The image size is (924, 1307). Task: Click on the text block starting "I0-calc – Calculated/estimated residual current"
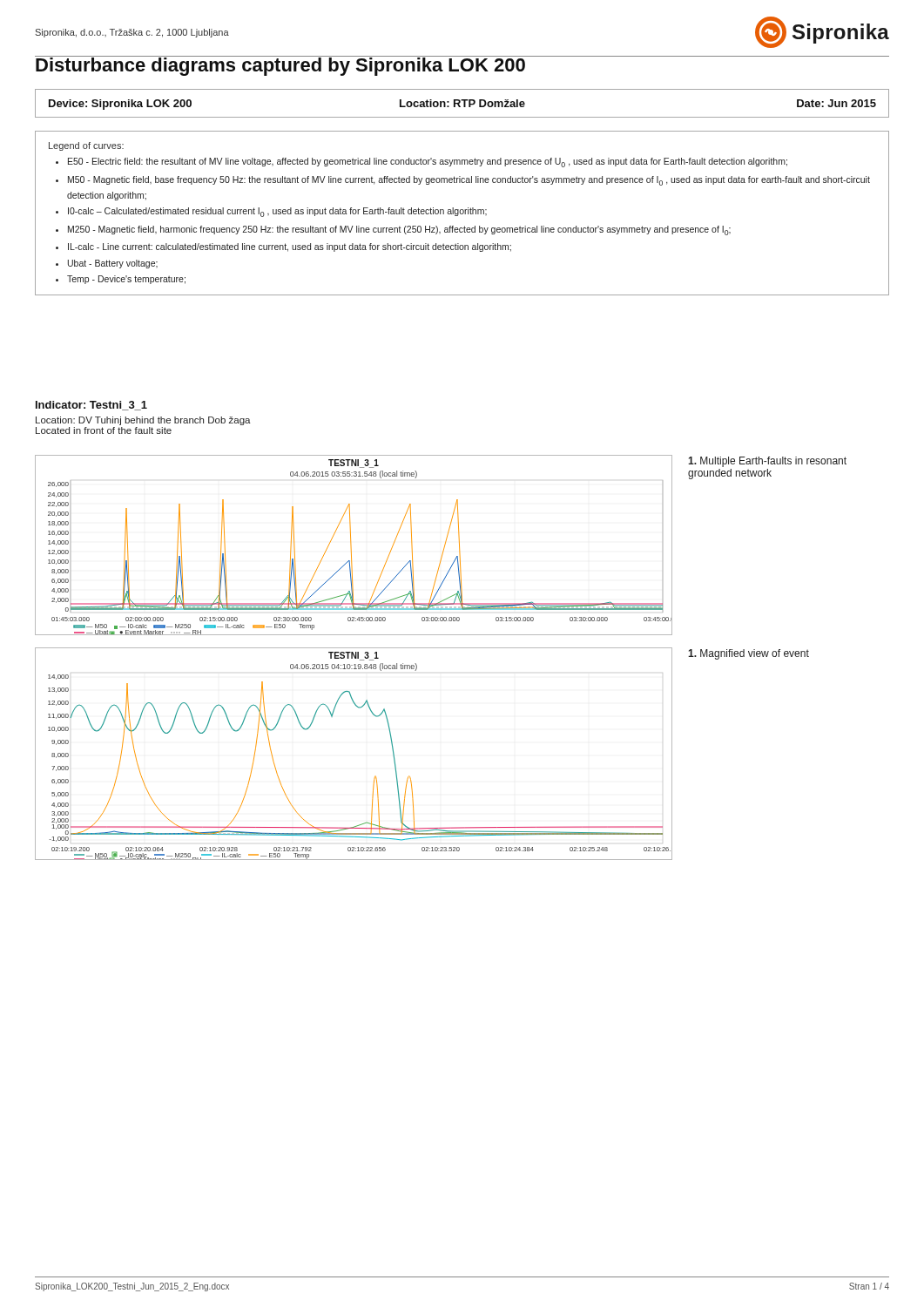pyautogui.click(x=277, y=212)
